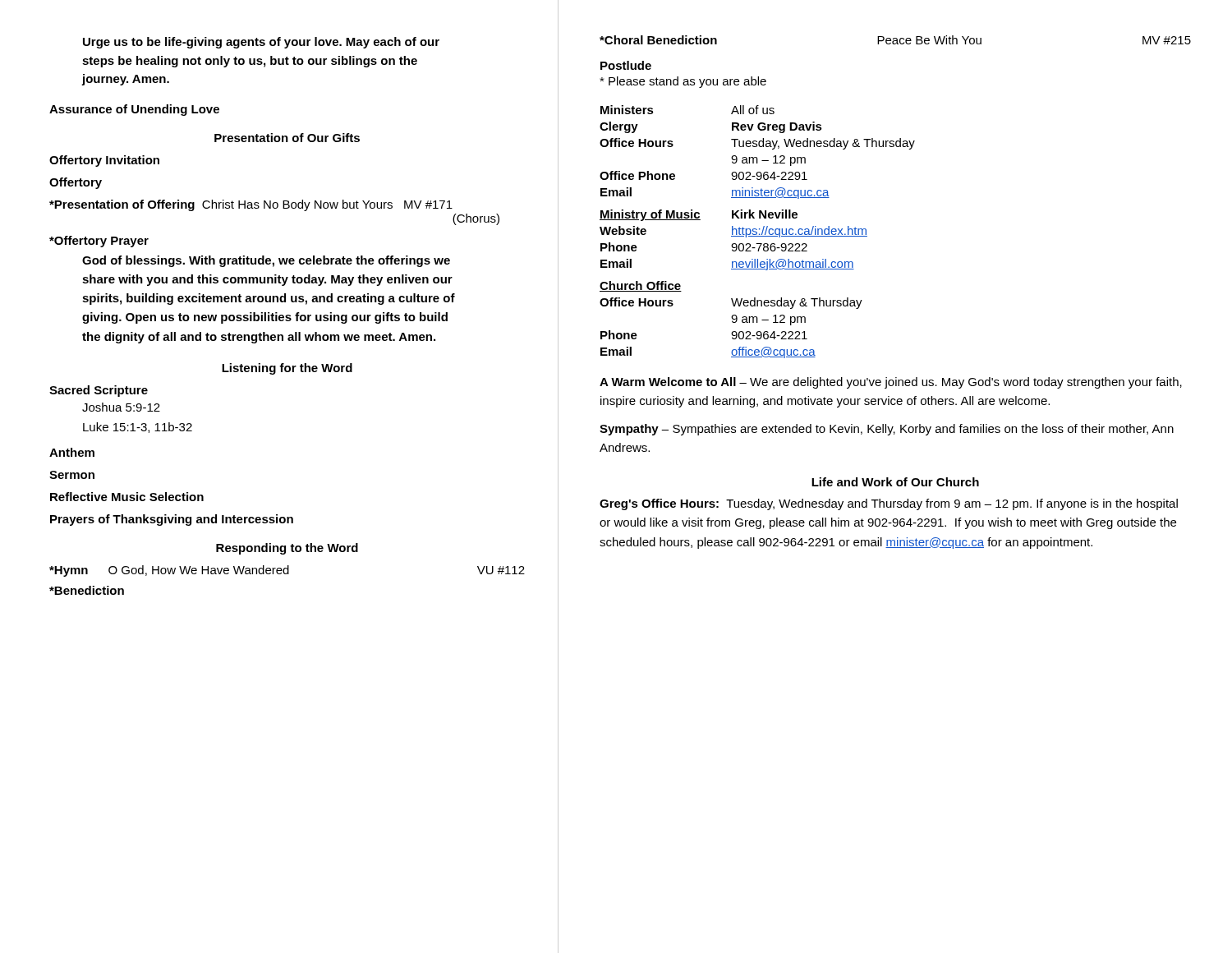The image size is (1232, 953).
Task: Navigate to the text starting "Life and Work of"
Action: tap(895, 482)
